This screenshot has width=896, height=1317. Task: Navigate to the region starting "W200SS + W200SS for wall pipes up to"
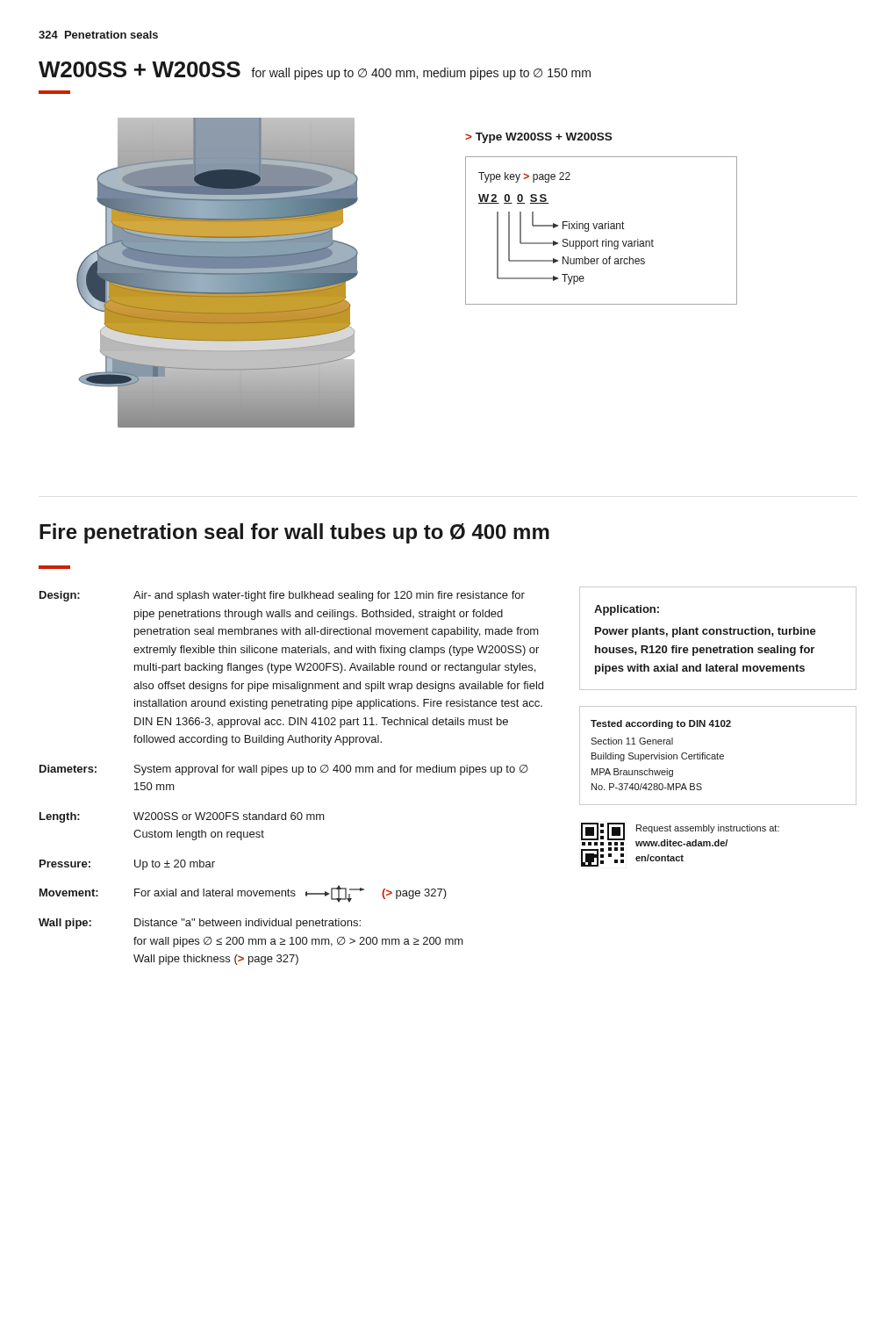click(315, 69)
